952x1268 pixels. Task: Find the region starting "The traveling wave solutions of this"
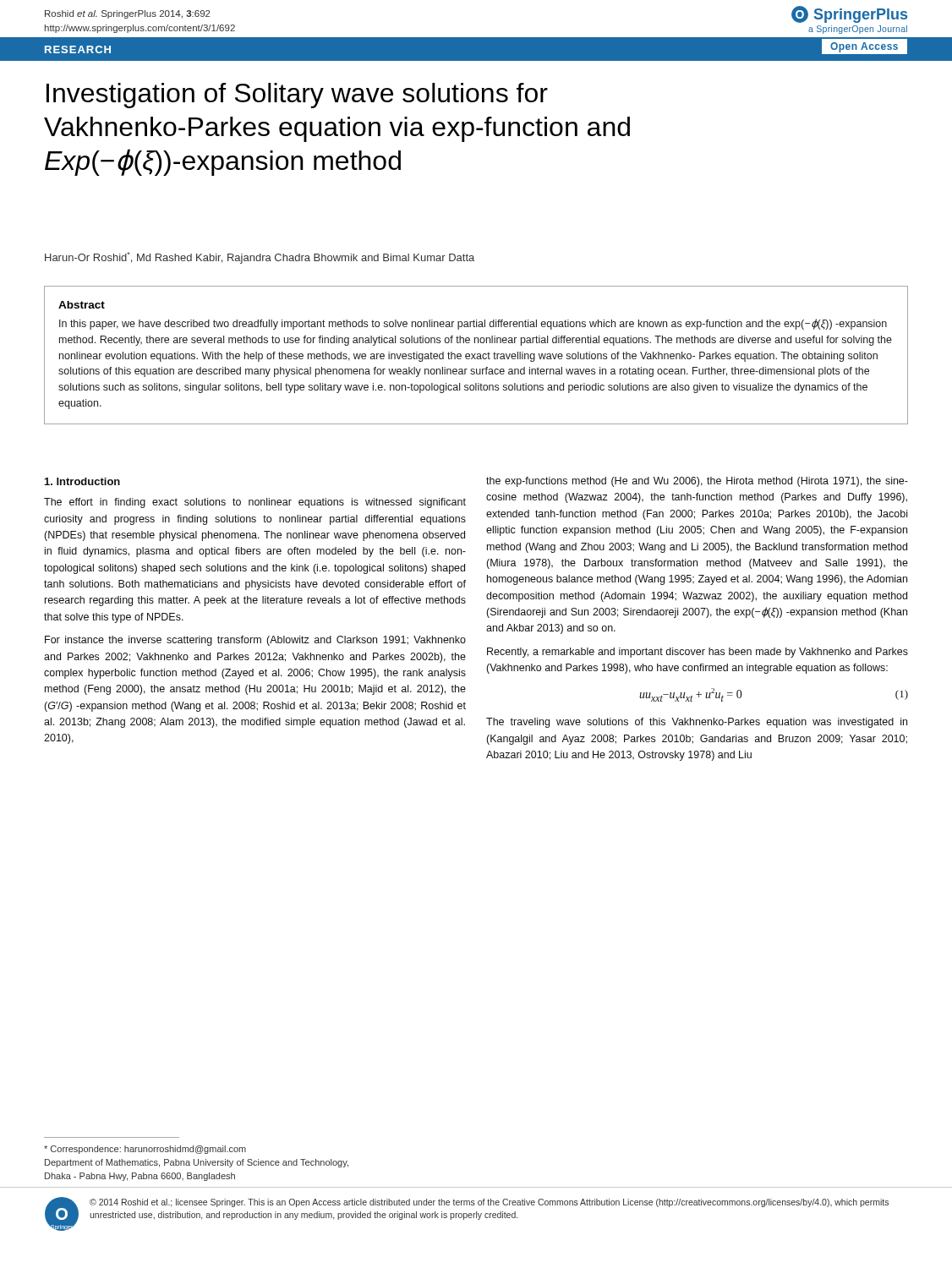[x=697, y=739]
